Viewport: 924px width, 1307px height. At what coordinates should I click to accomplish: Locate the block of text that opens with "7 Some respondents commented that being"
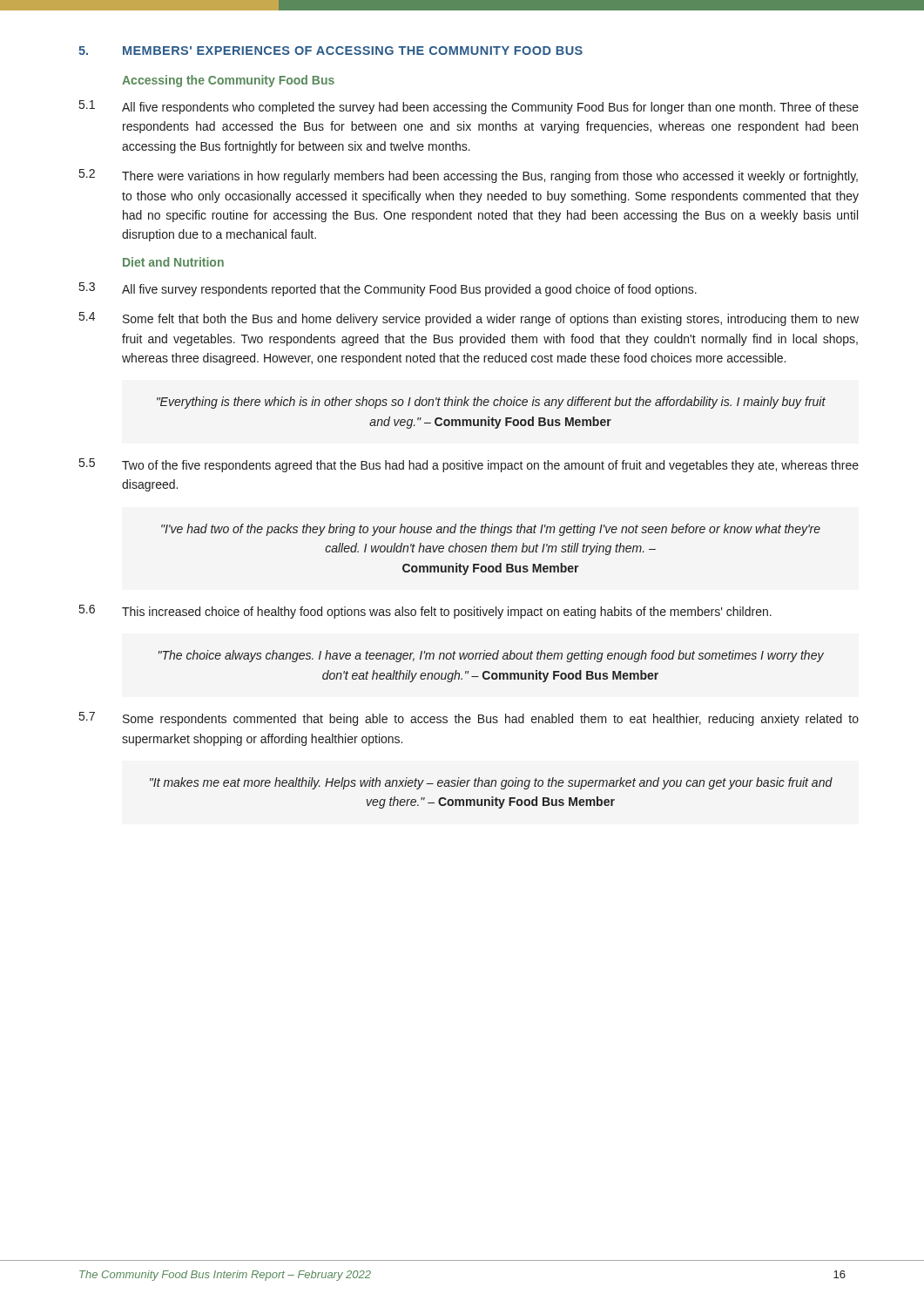point(469,729)
